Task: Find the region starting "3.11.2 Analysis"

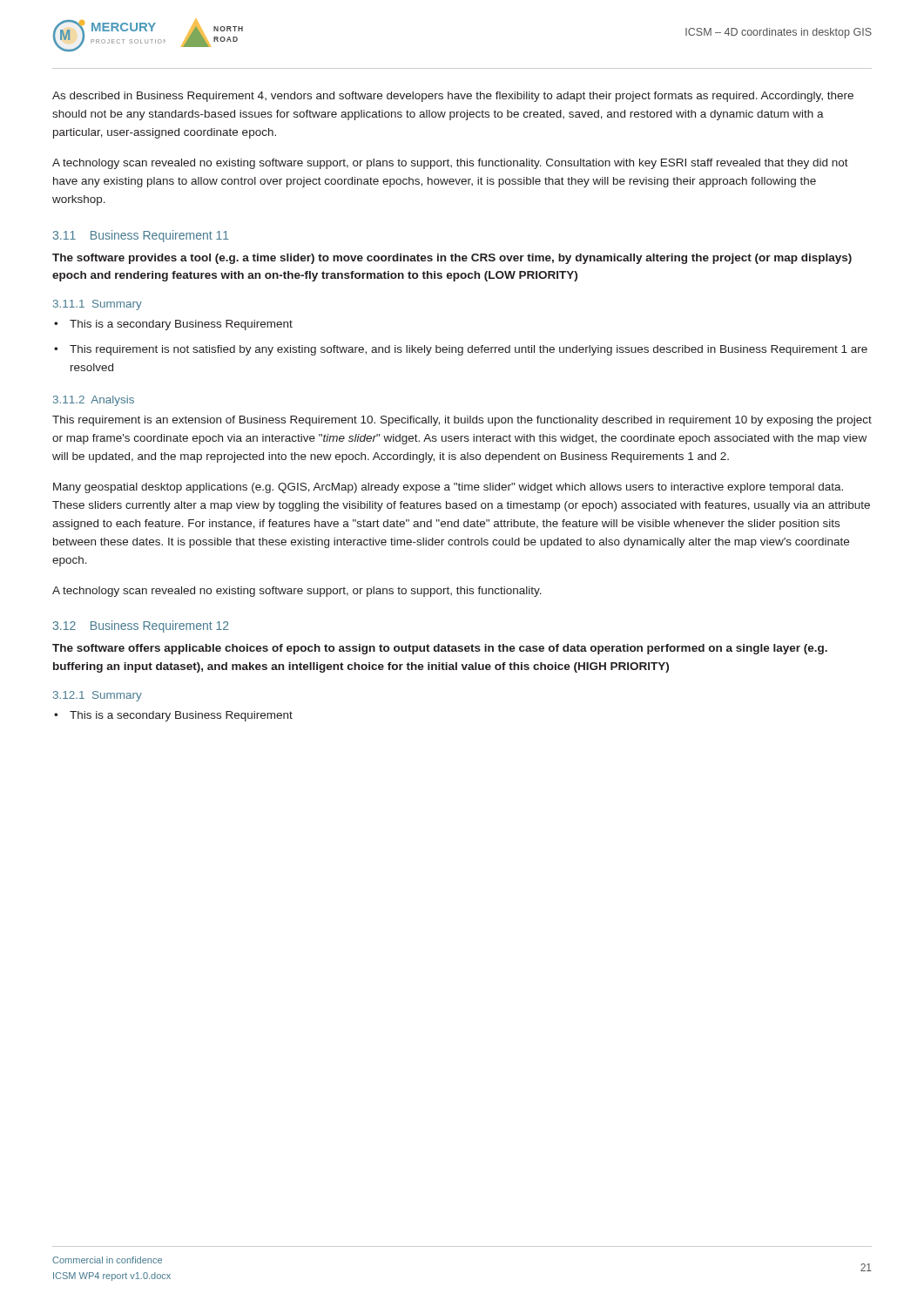Action: point(93,400)
